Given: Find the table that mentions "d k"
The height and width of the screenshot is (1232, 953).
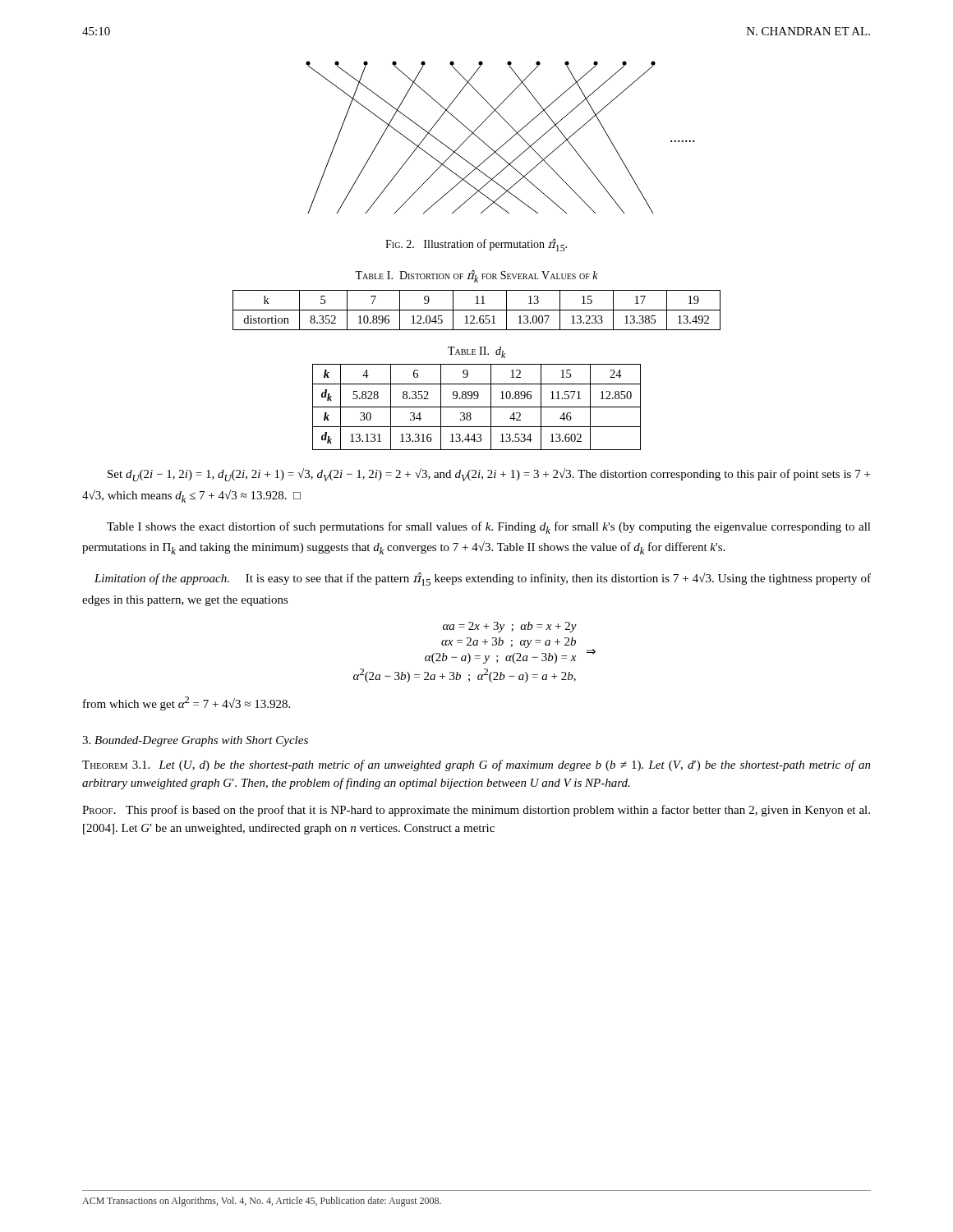Looking at the screenshot, I should point(476,407).
